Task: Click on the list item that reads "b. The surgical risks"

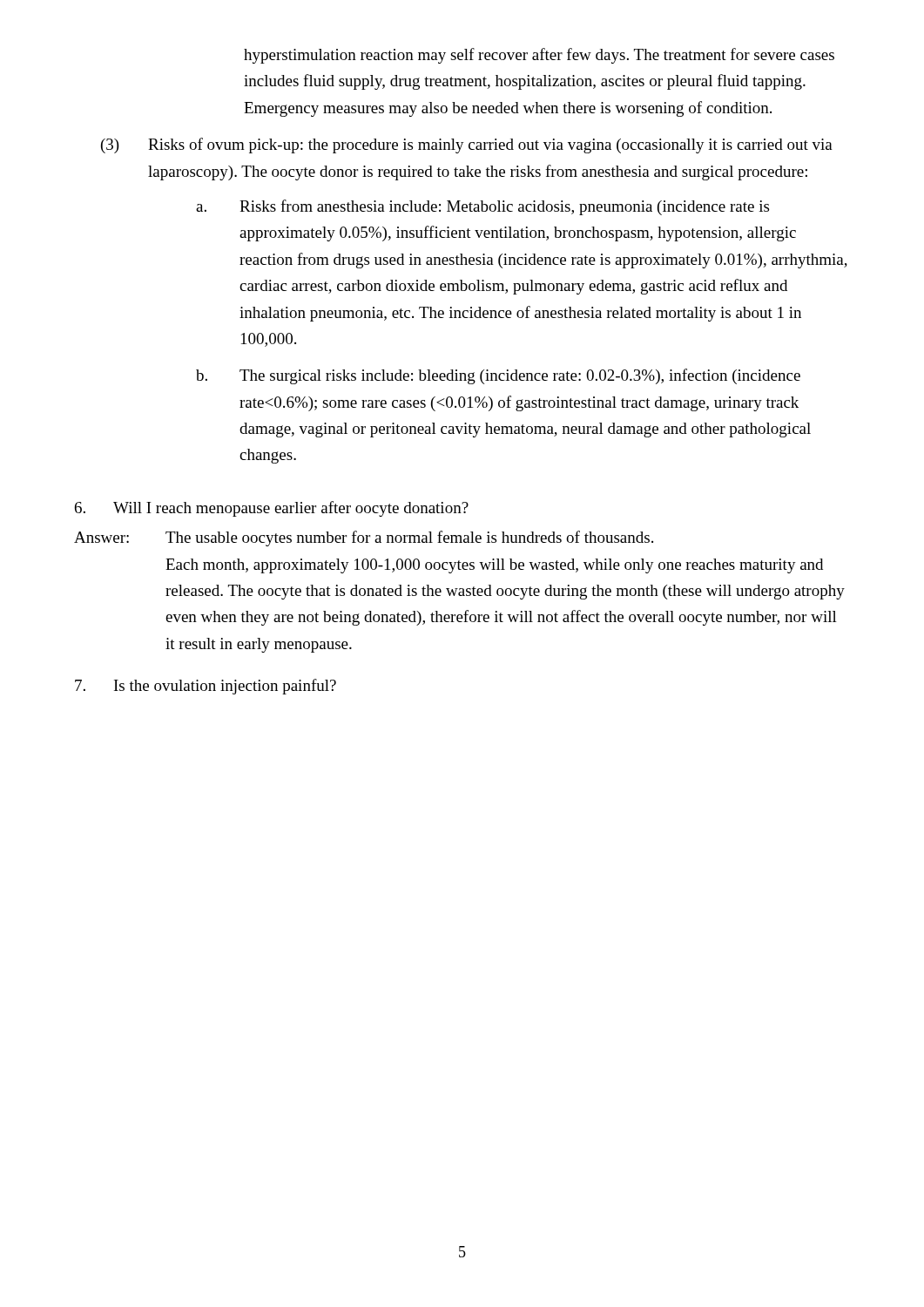Action: 523,416
